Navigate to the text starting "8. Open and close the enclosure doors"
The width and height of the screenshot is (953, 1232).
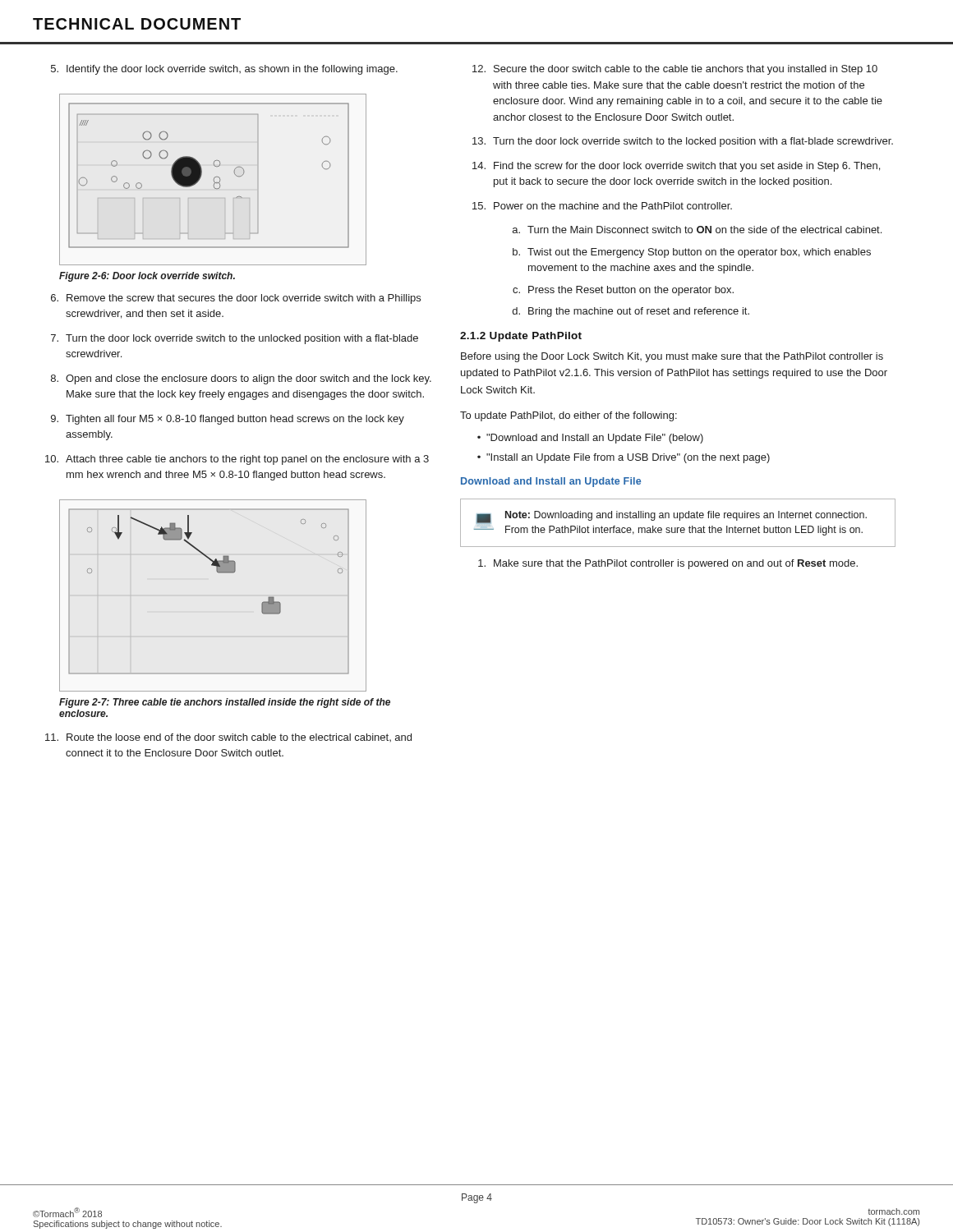tap(234, 386)
